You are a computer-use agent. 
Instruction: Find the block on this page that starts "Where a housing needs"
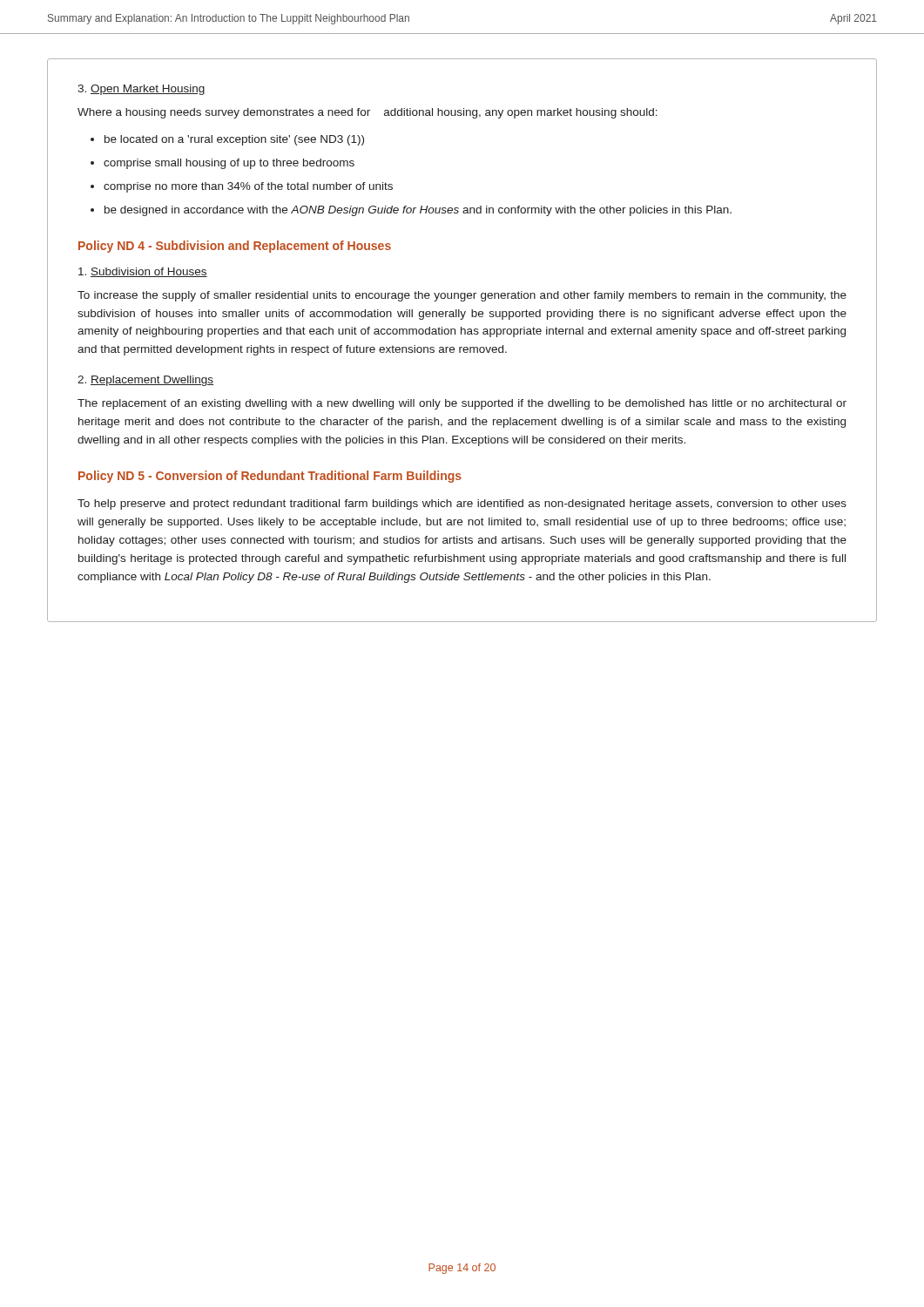point(368,112)
